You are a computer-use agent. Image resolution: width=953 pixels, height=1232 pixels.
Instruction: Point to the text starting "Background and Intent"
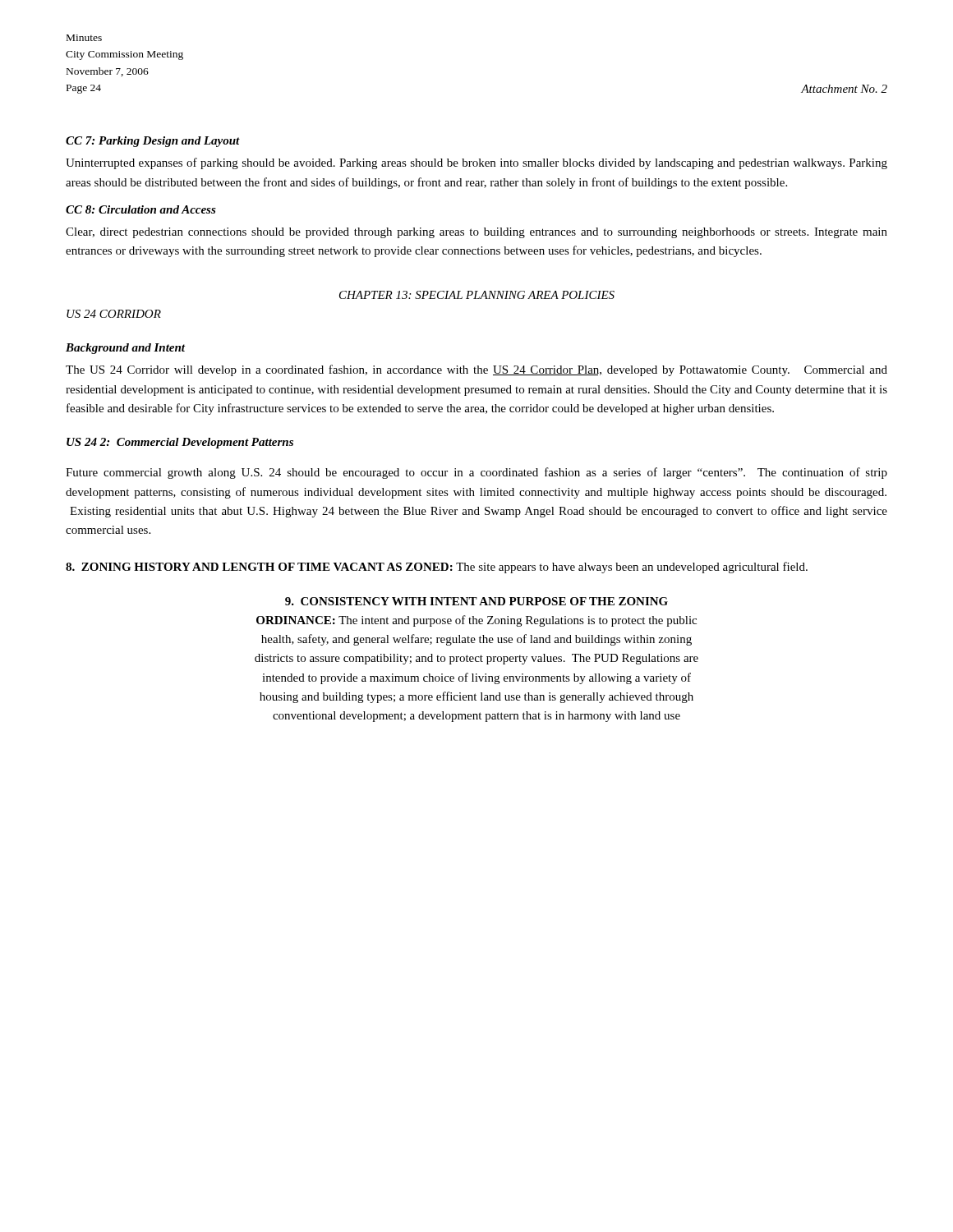pos(125,347)
